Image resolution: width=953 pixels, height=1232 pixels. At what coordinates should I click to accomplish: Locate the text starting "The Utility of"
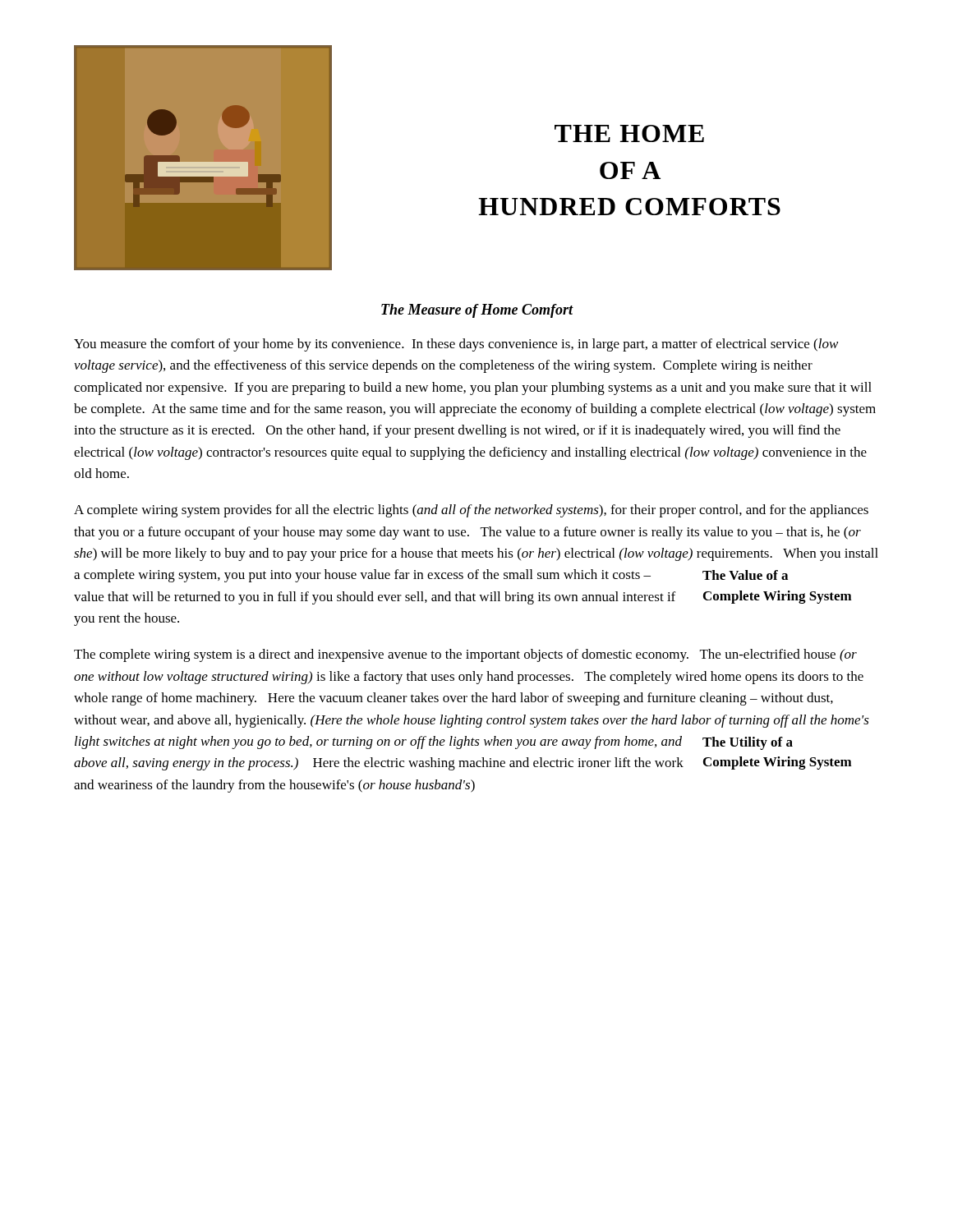tap(791, 753)
